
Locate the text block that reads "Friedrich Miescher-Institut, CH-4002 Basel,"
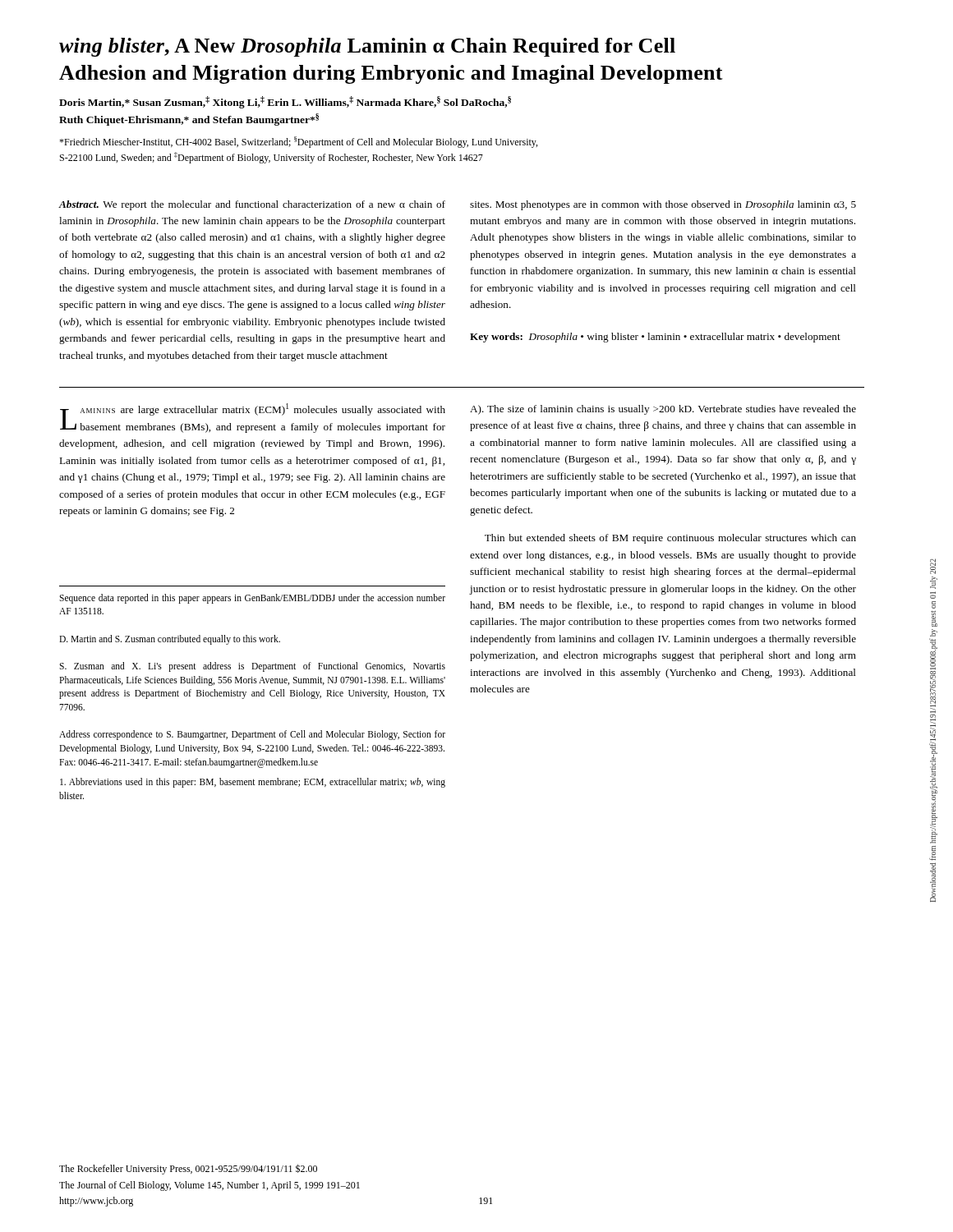(299, 149)
